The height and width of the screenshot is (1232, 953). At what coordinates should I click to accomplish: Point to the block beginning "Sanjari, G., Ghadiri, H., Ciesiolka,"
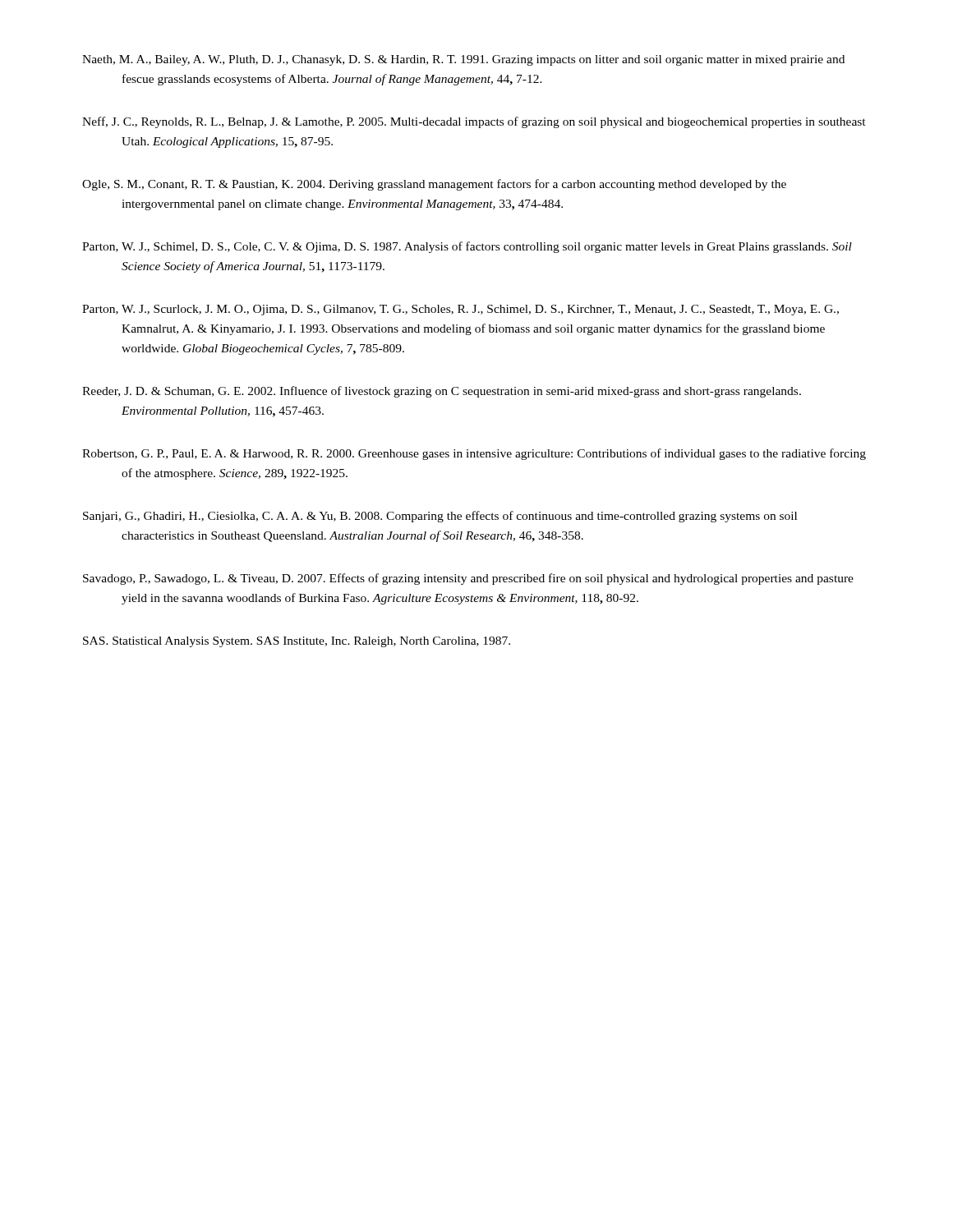(440, 525)
